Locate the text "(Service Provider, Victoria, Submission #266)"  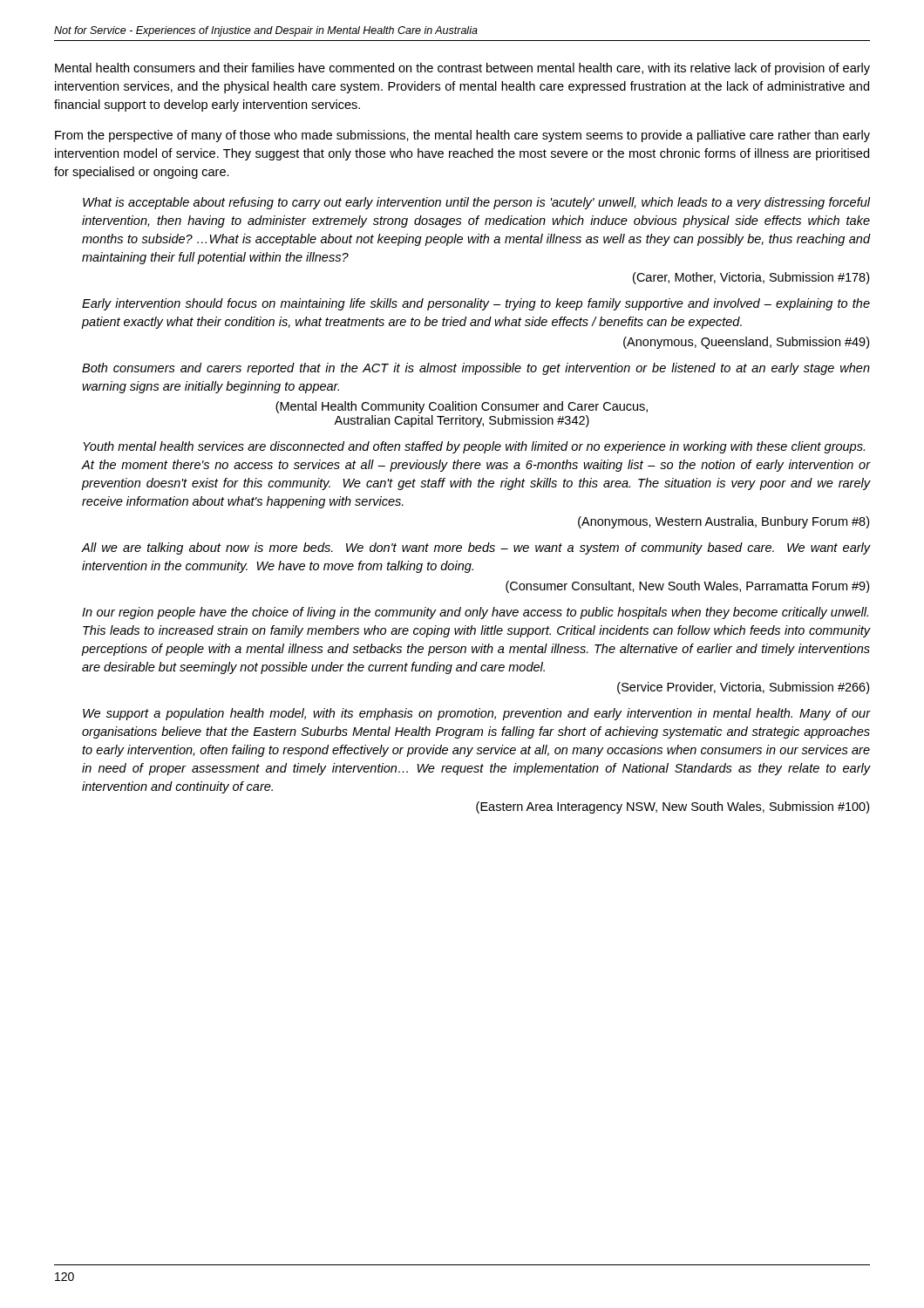tap(743, 687)
